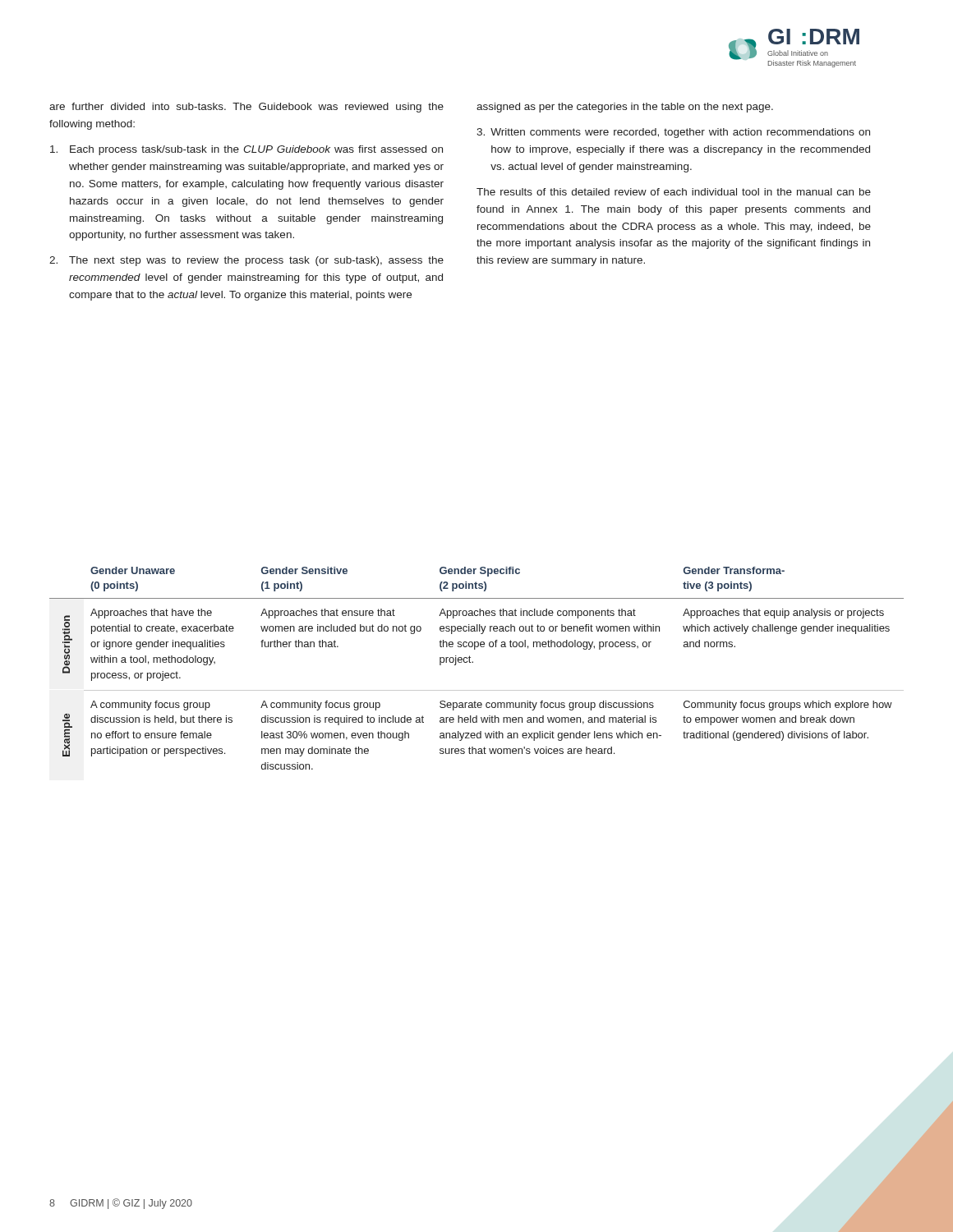
Task: Select the text starting "are further divided into sub-tasks. The"
Action: (x=246, y=116)
